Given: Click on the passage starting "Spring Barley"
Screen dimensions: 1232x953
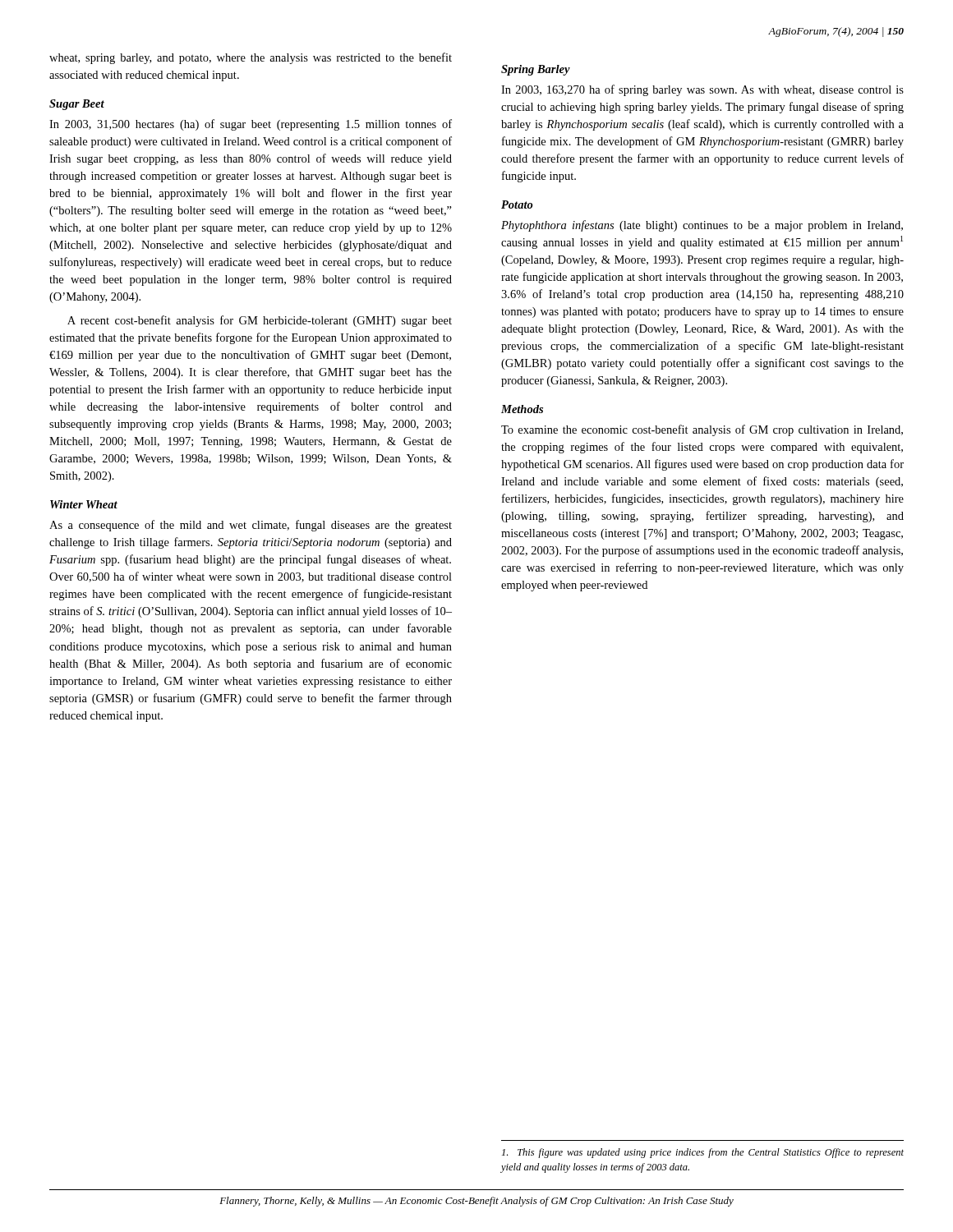Looking at the screenshot, I should point(535,69).
